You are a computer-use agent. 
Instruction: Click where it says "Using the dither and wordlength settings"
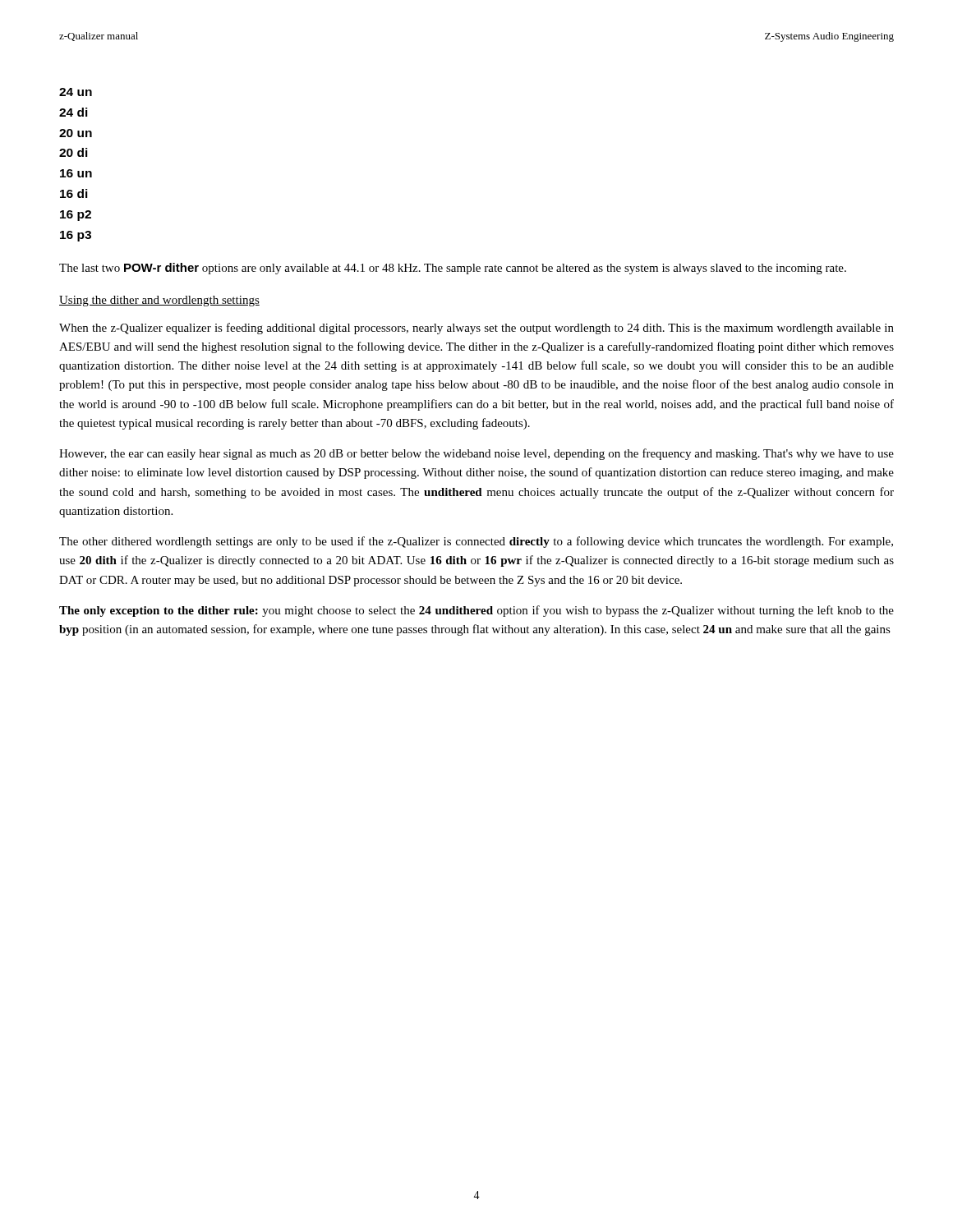tap(159, 299)
